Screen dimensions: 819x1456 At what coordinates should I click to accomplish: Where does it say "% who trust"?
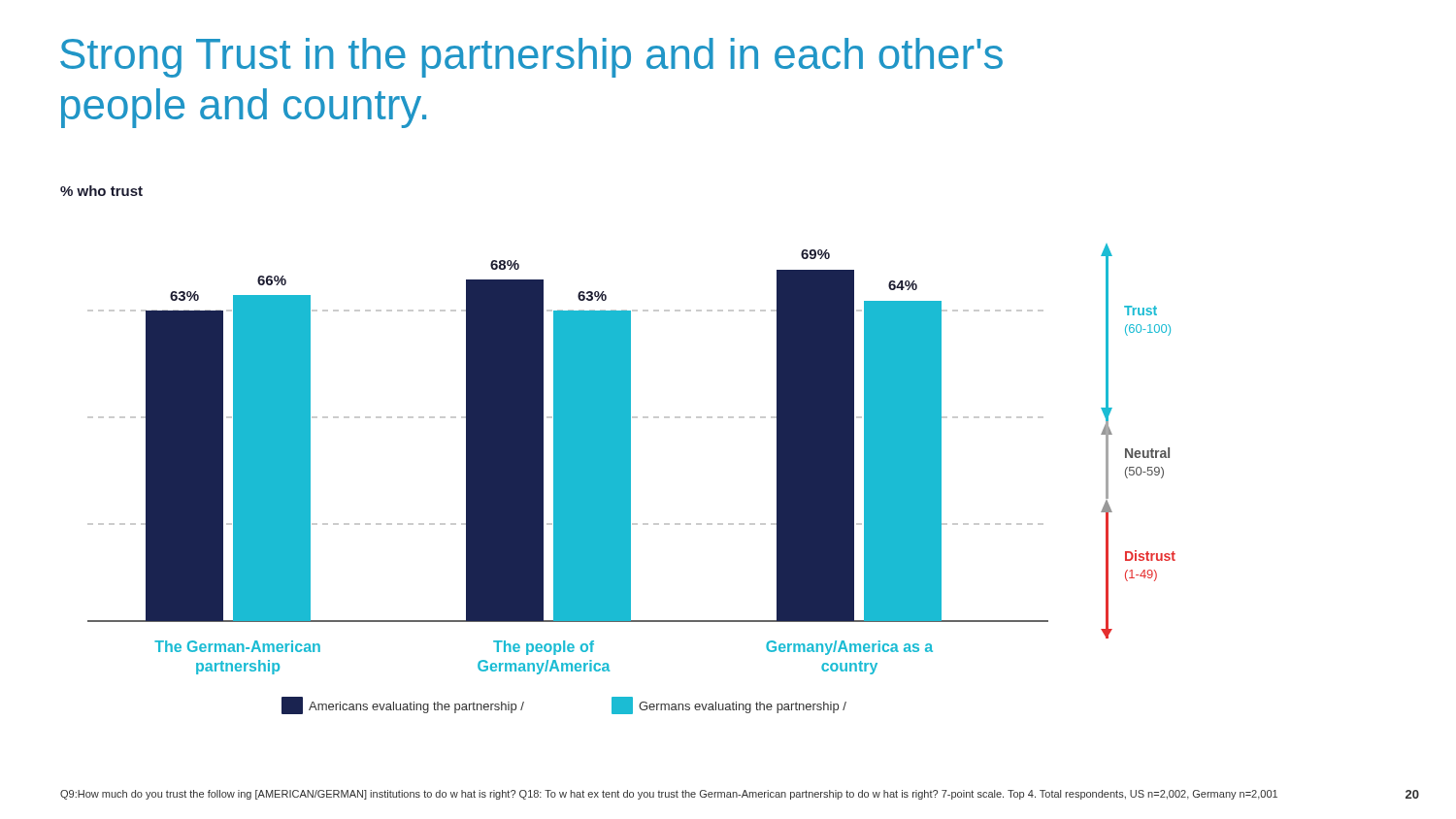(x=101, y=191)
